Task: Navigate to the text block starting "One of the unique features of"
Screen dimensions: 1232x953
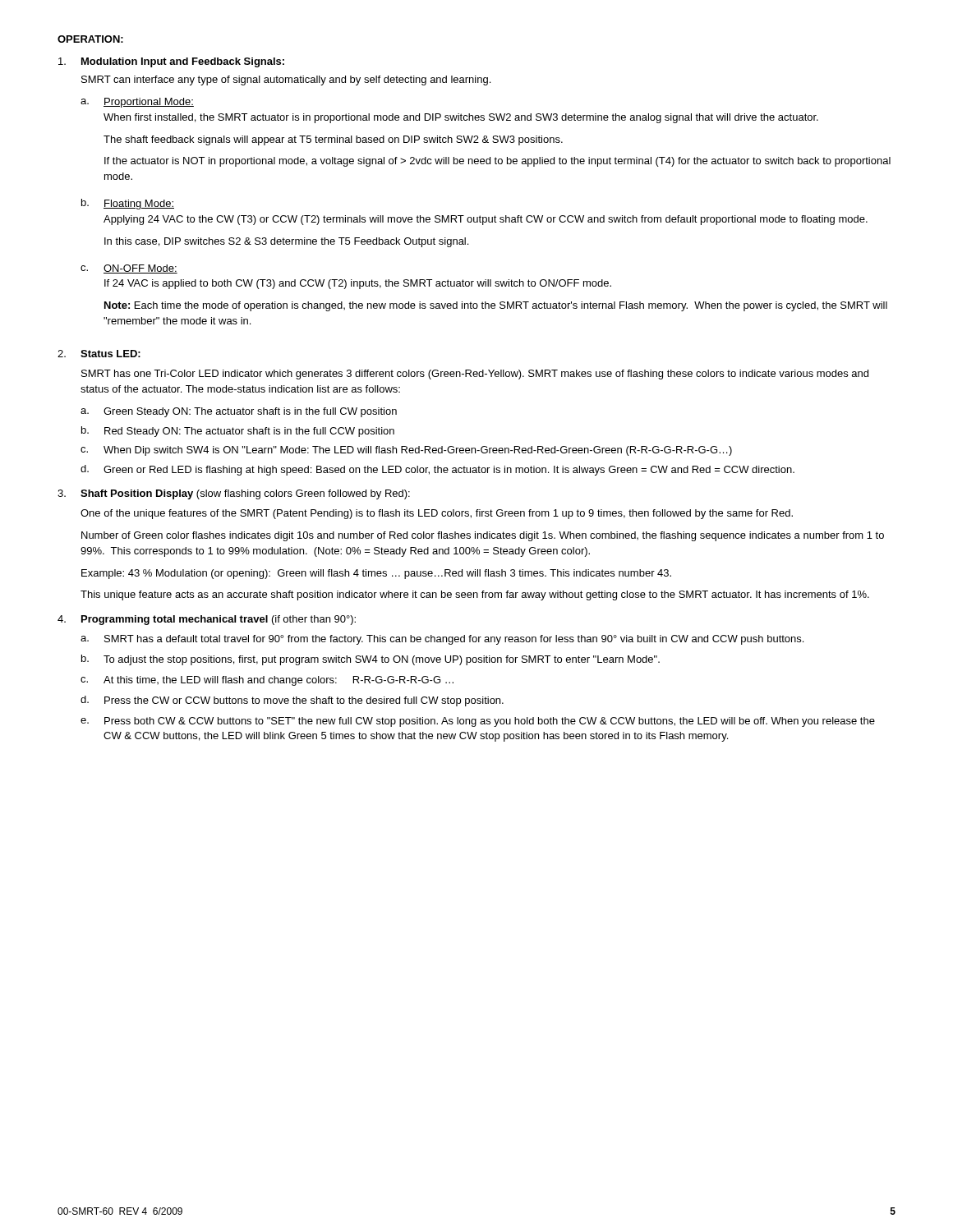Action: [437, 513]
